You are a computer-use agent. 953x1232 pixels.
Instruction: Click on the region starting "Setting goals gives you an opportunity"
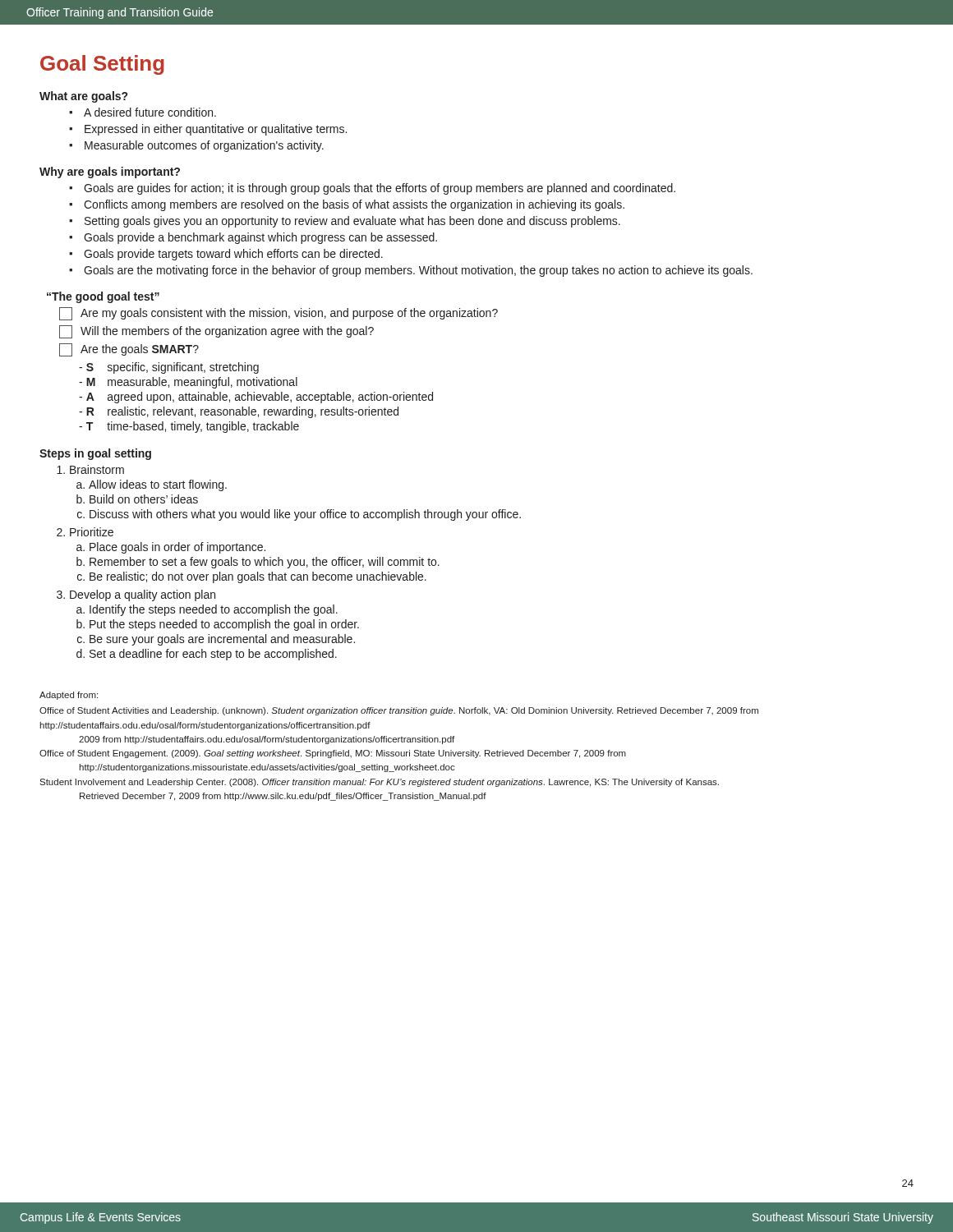pyautogui.click(x=352, y=221)
